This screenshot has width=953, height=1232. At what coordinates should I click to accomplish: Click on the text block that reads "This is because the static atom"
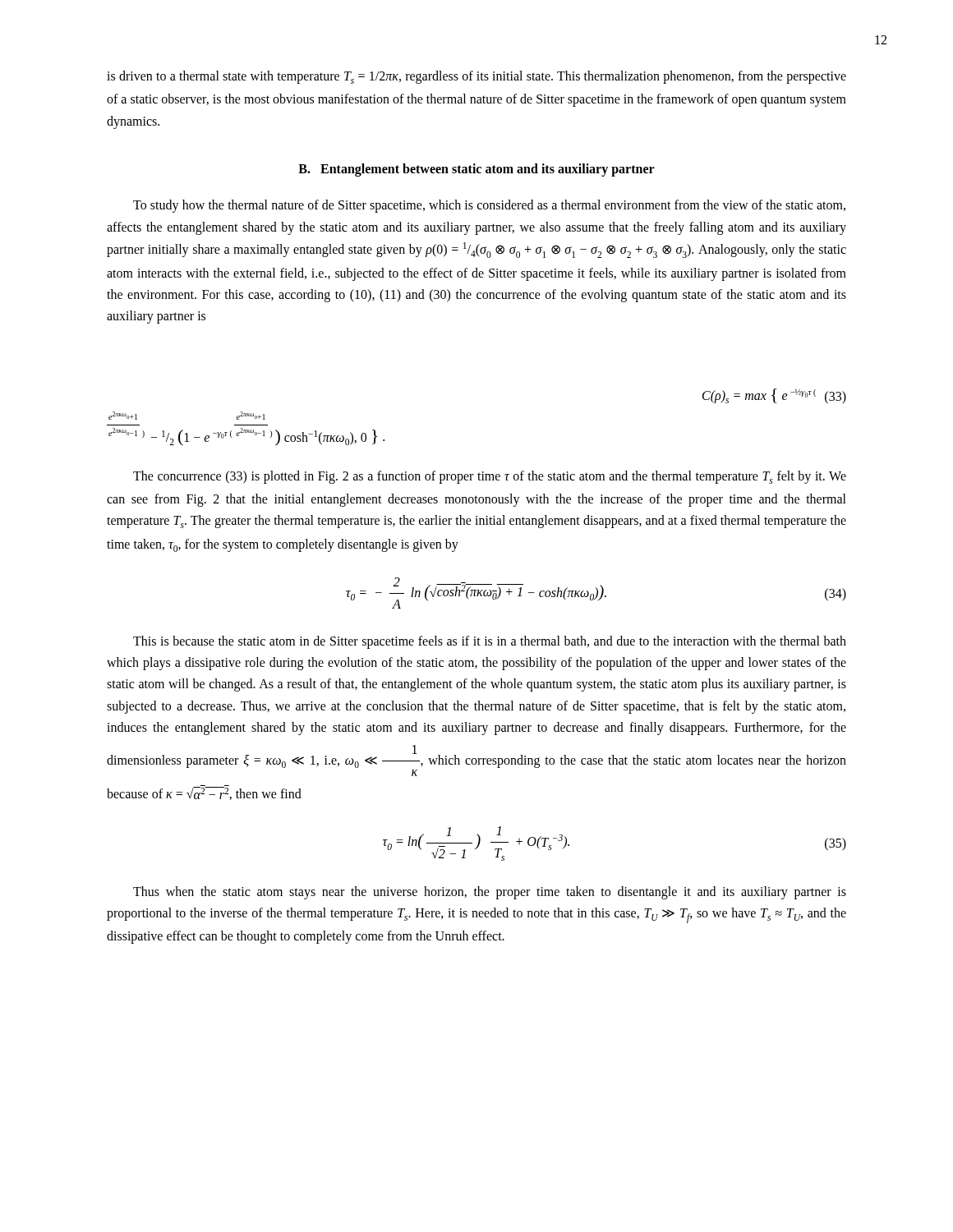click(x=476, y=718)
